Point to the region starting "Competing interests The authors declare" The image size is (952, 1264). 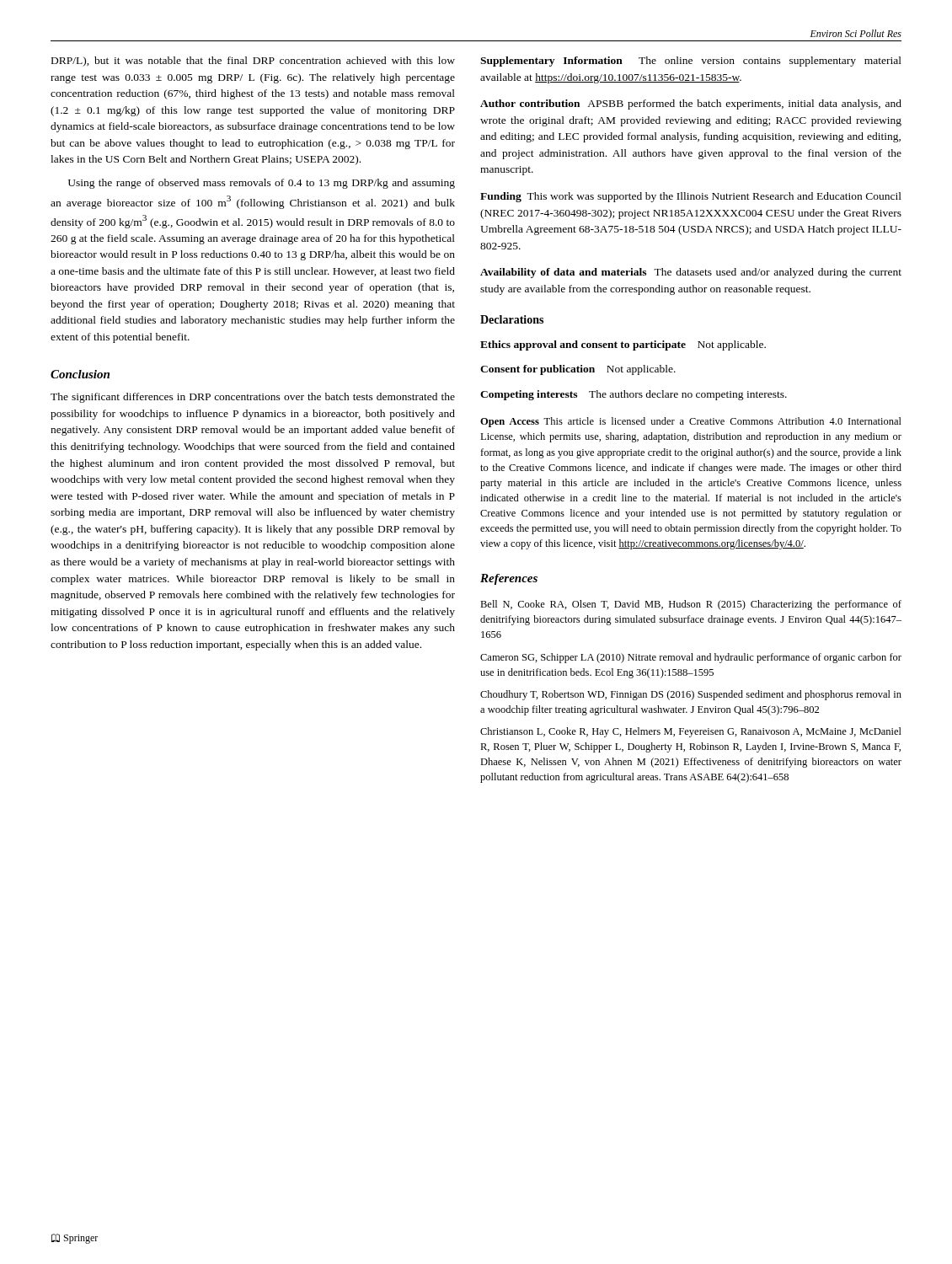691,394
